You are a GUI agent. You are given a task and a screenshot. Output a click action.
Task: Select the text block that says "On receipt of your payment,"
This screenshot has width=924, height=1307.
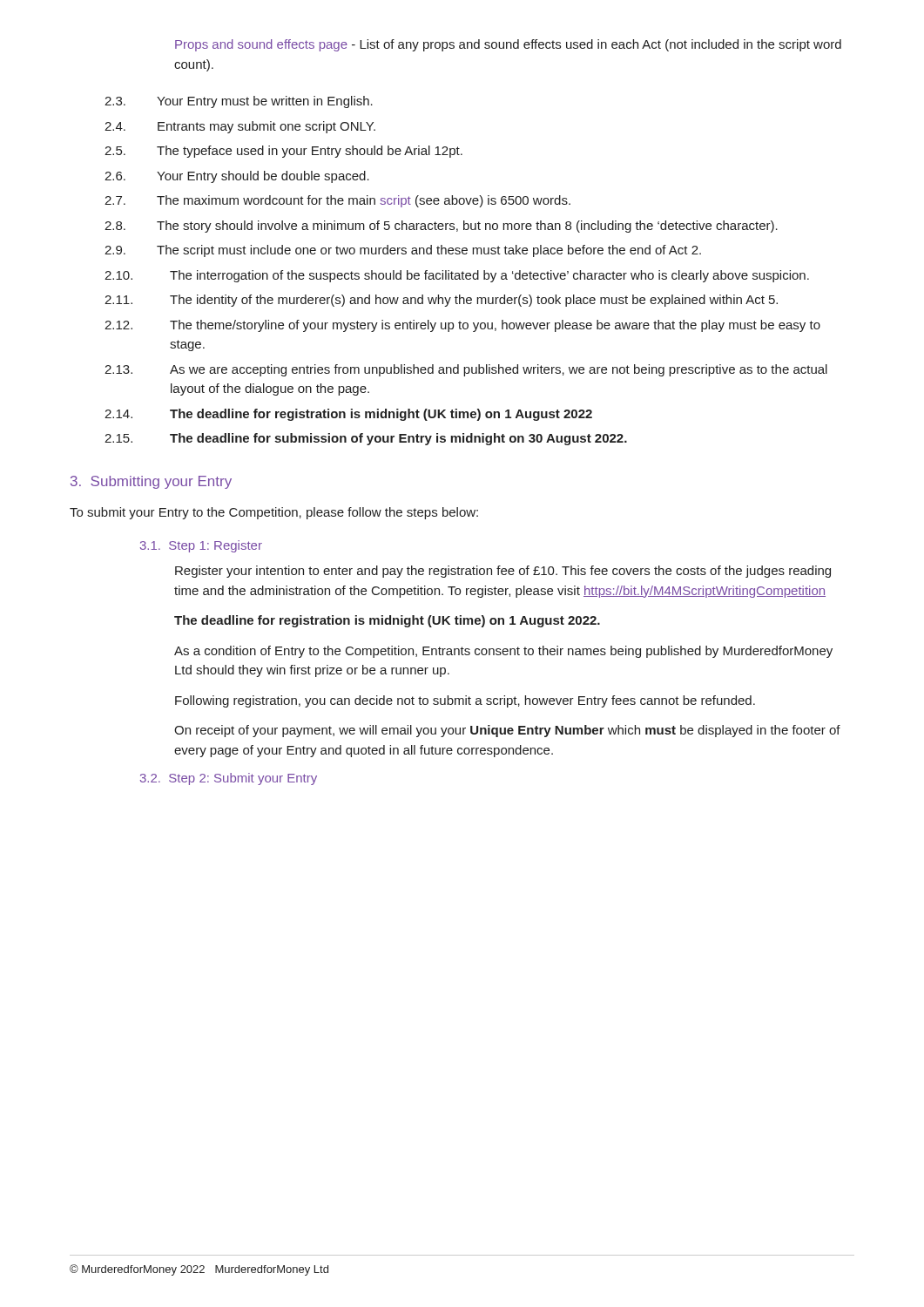point(507,740)
